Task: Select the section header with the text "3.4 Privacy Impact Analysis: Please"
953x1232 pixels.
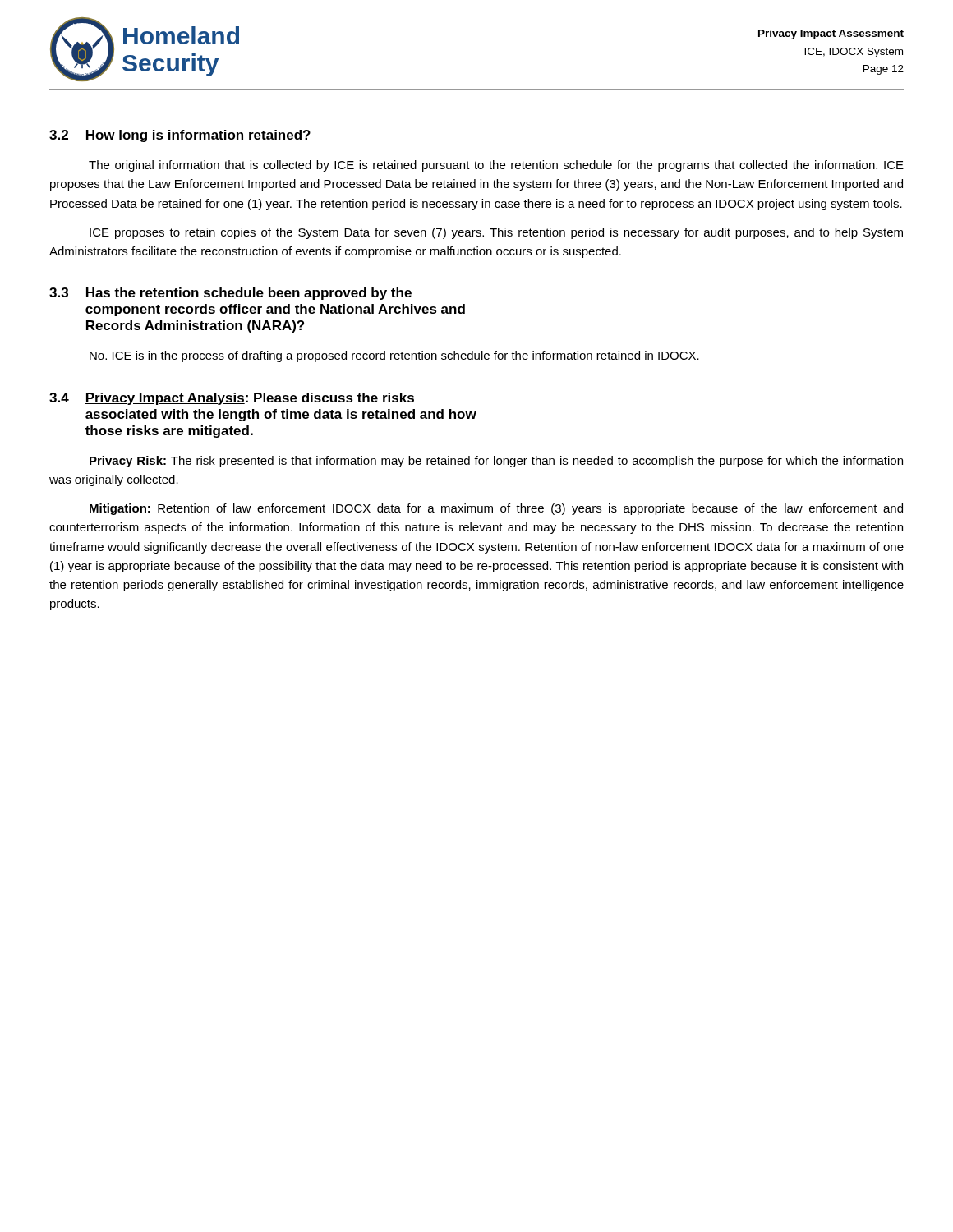Action: [x=263, y=414]
